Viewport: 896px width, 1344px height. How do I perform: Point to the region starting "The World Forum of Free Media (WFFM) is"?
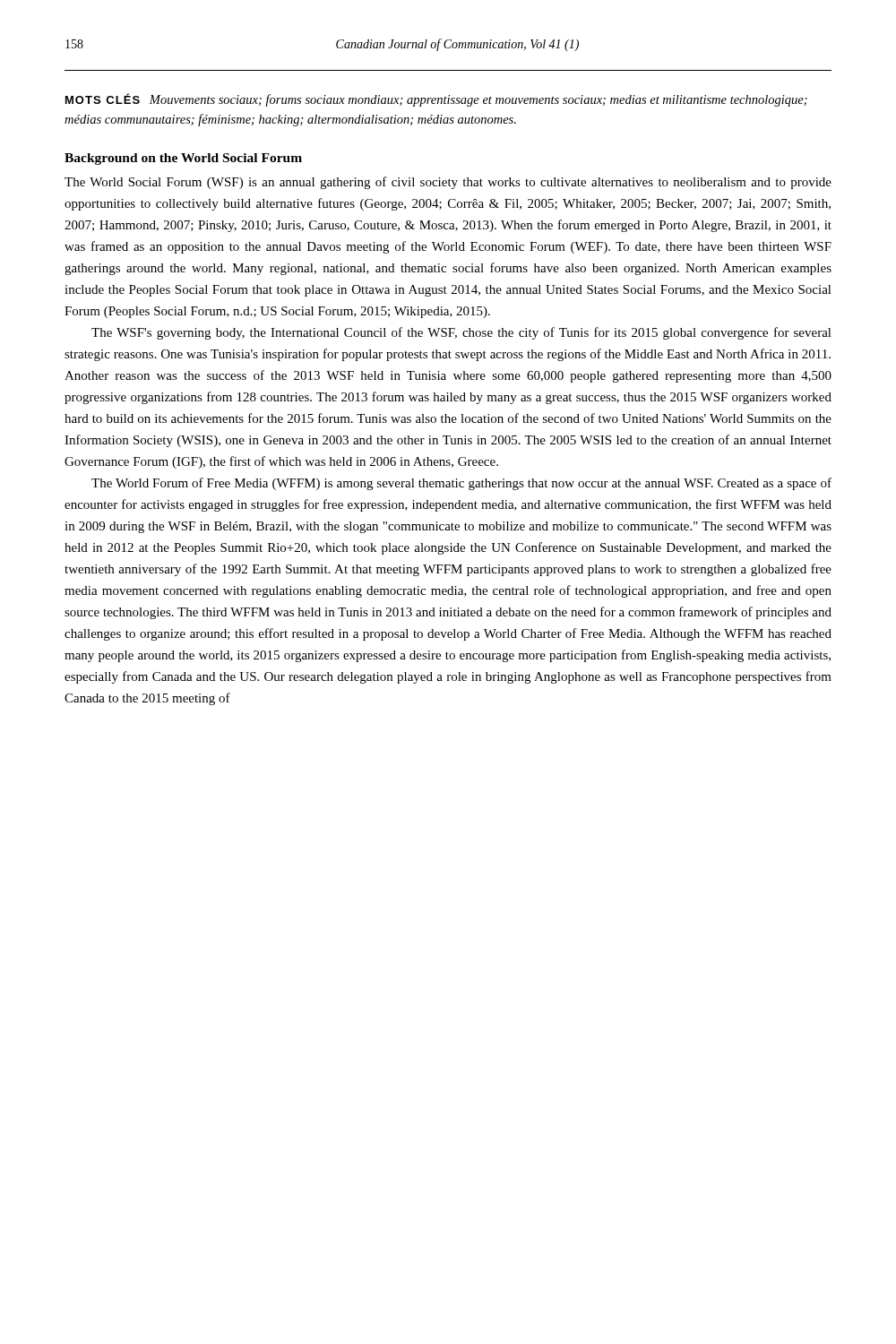coord(448,590)
